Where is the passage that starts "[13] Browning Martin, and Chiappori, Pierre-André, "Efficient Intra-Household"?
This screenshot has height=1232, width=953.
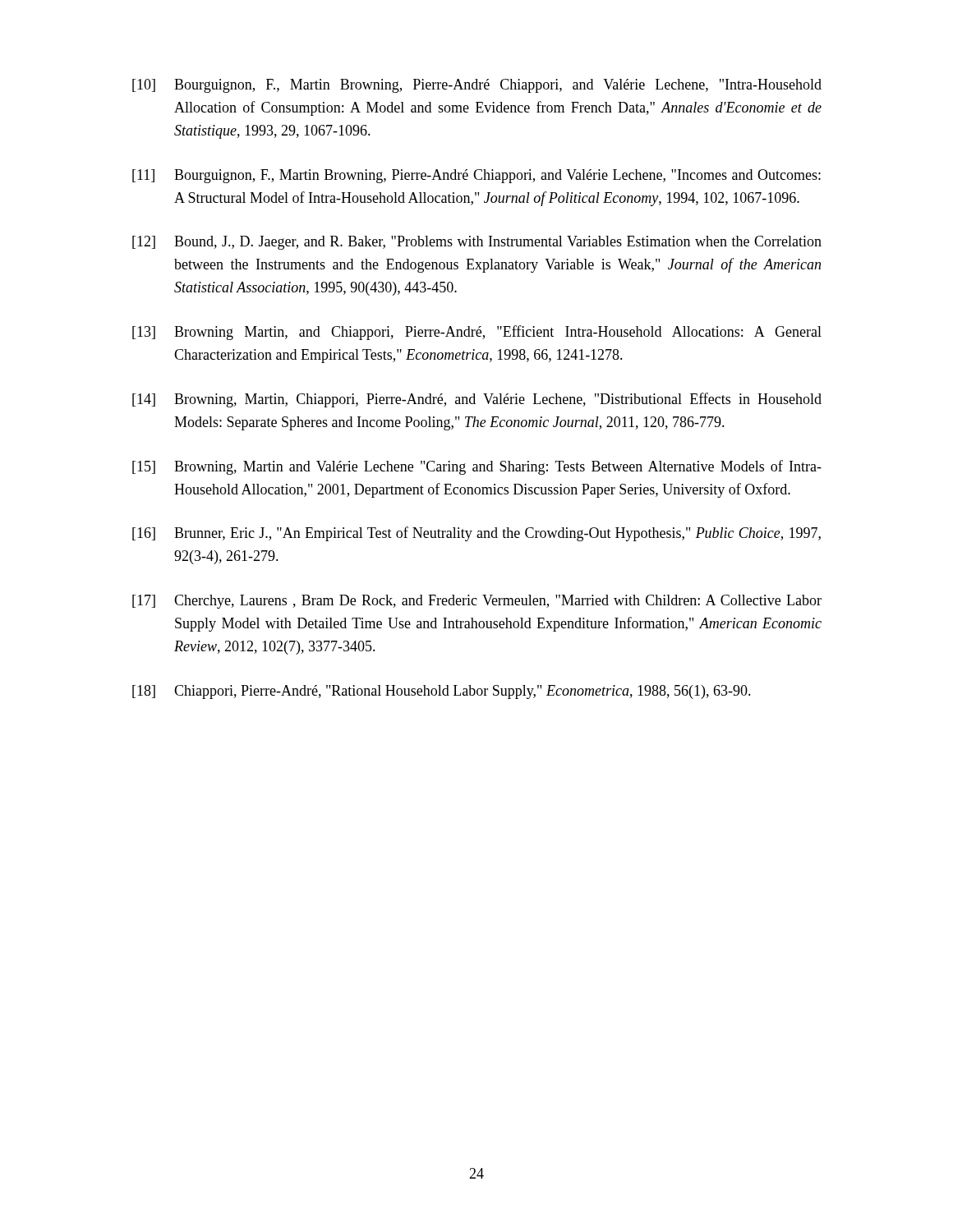(x=476, y=344)
